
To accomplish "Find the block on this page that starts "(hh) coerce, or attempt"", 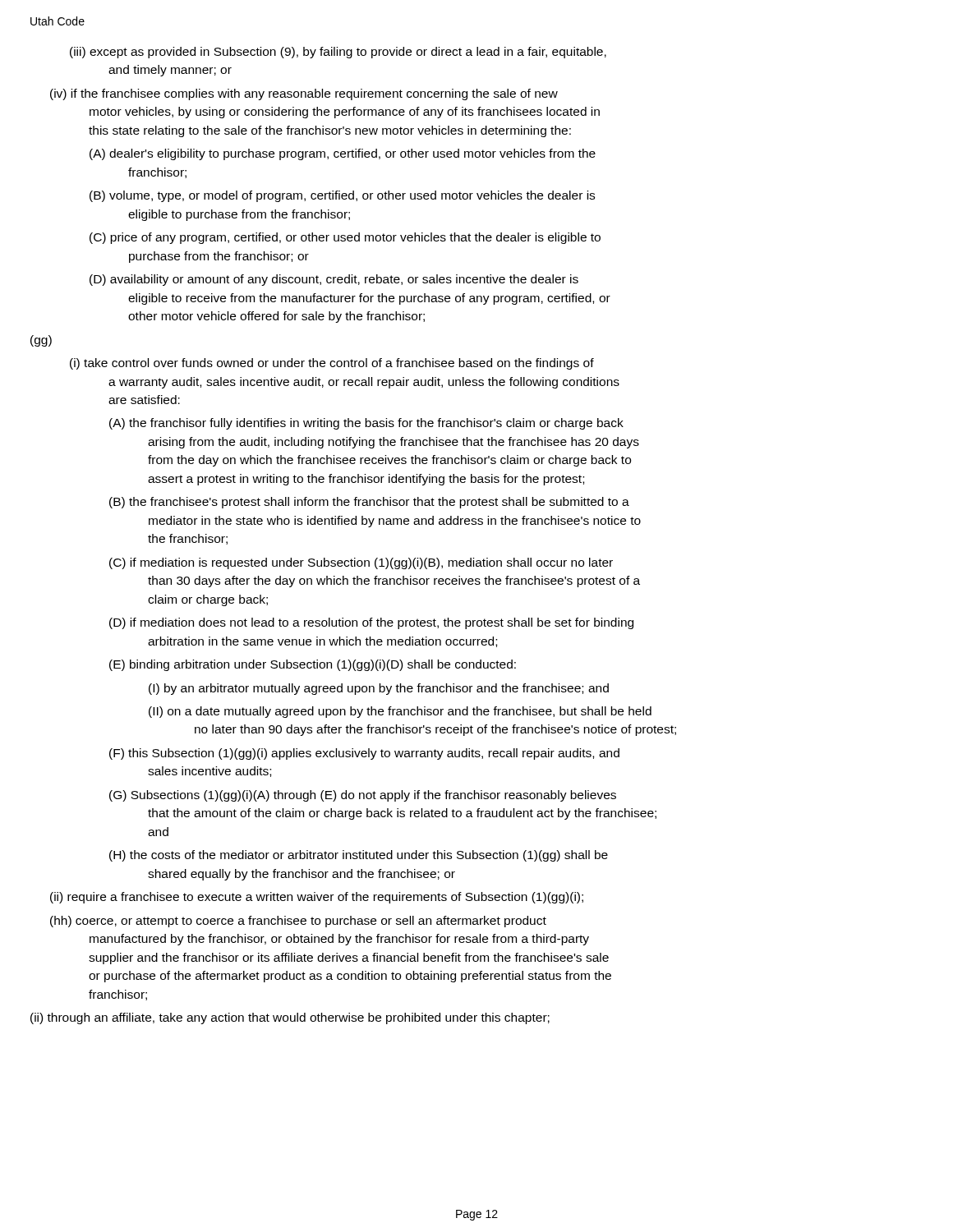I will point(331,958).
